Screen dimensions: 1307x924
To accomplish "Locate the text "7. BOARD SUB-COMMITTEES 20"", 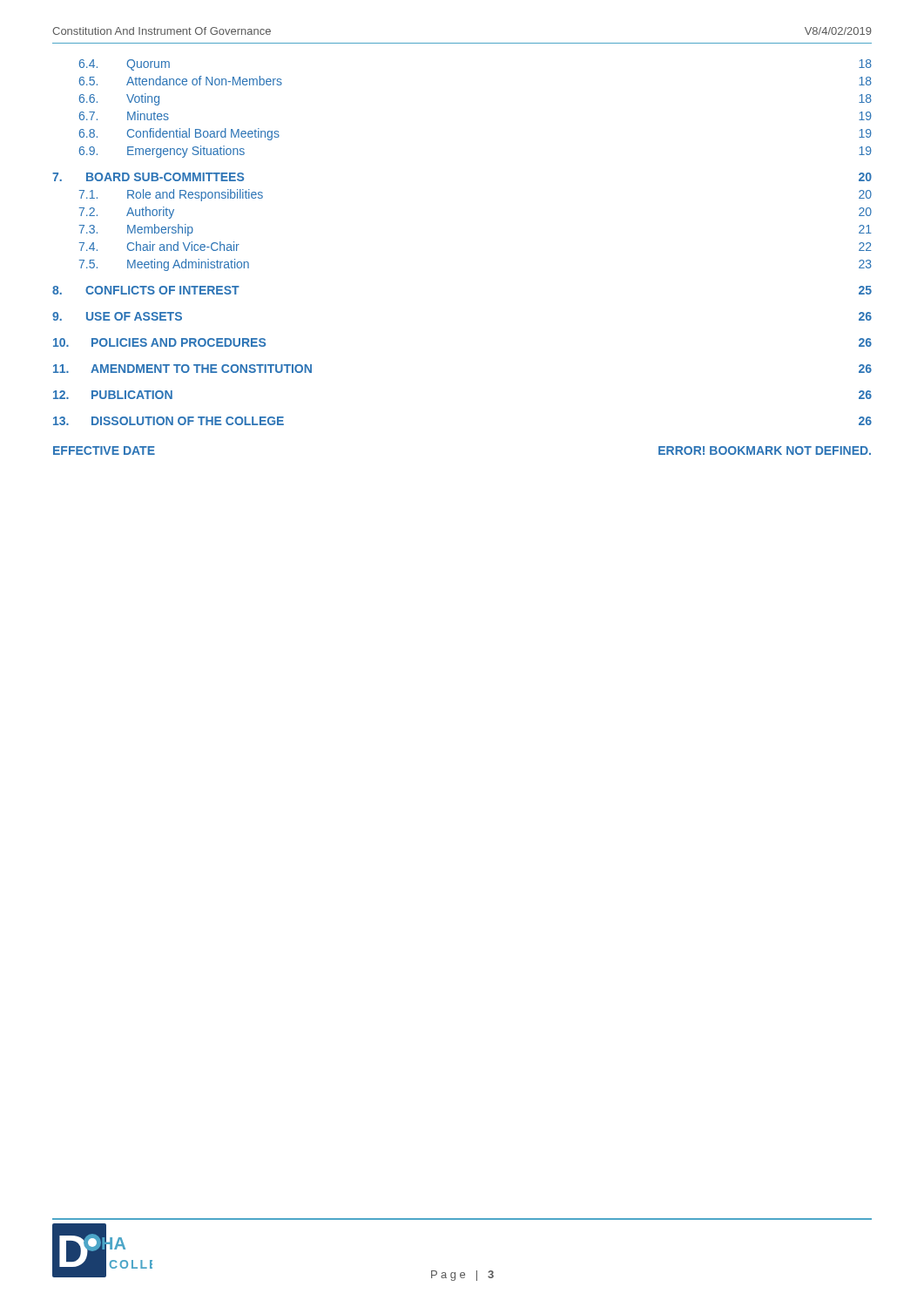I will click(166, 176).
